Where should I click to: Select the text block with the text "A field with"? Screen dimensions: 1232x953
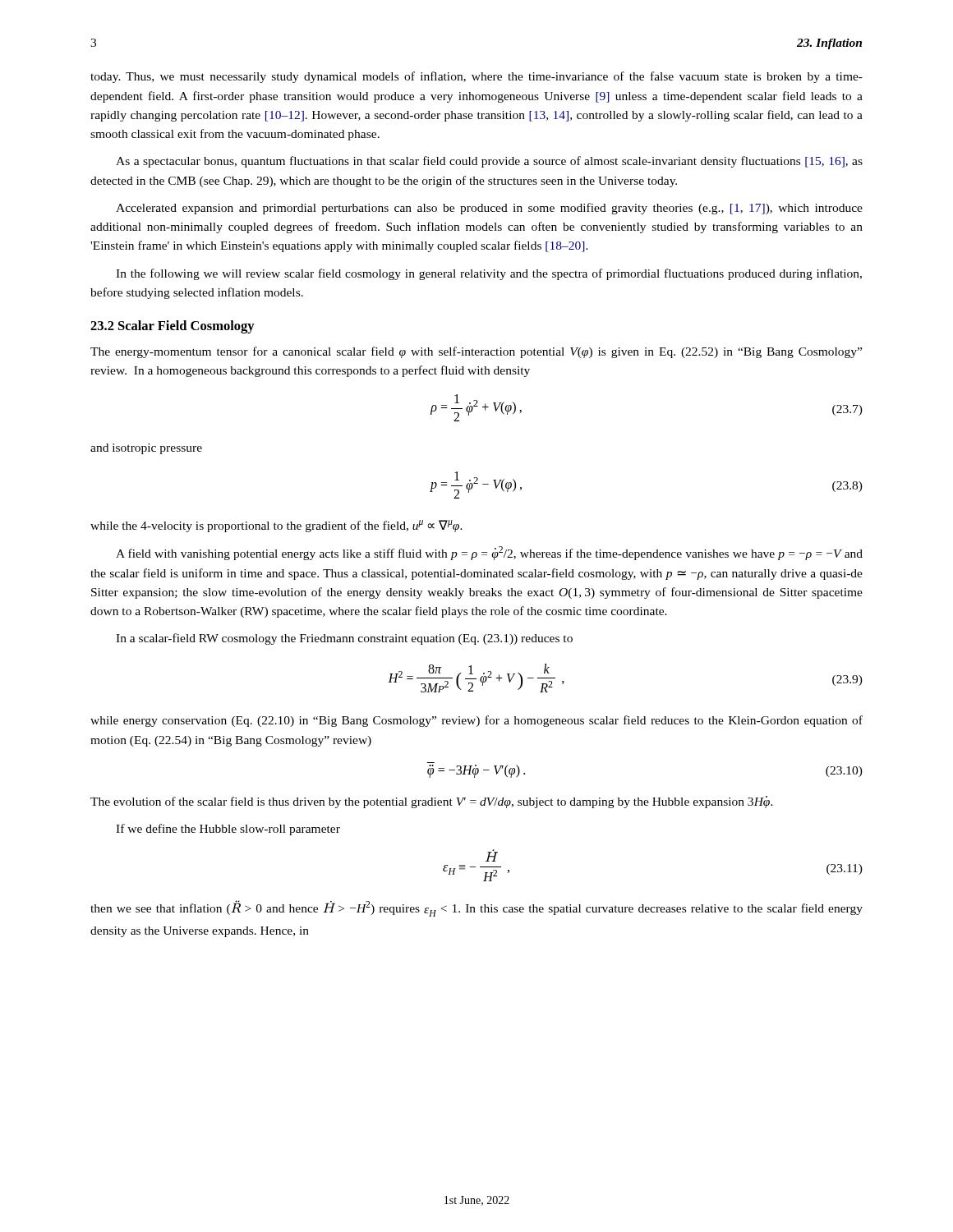476,582
